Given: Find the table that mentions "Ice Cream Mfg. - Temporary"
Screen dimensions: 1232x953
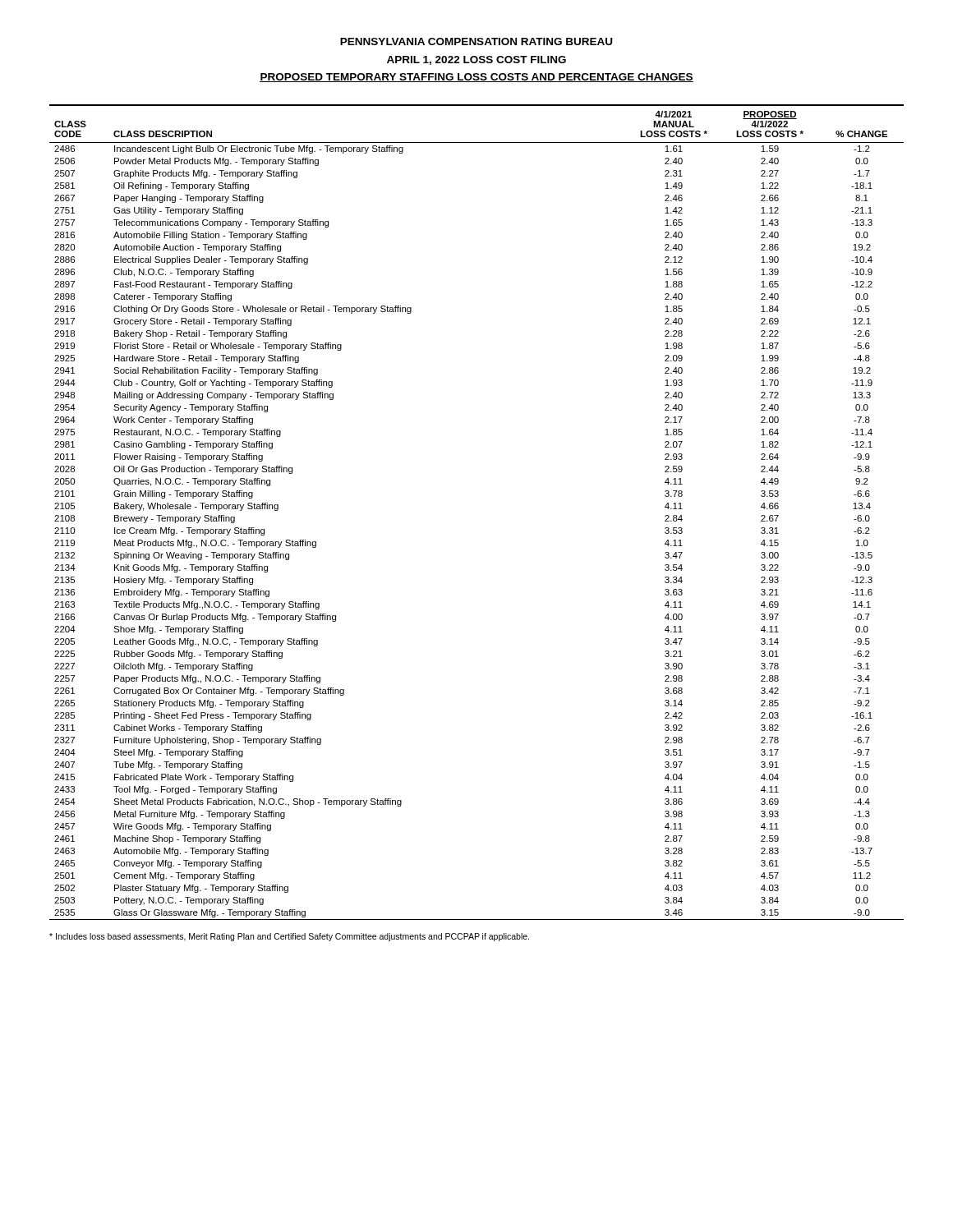Looking at the screenshot, I should (476, 512).
